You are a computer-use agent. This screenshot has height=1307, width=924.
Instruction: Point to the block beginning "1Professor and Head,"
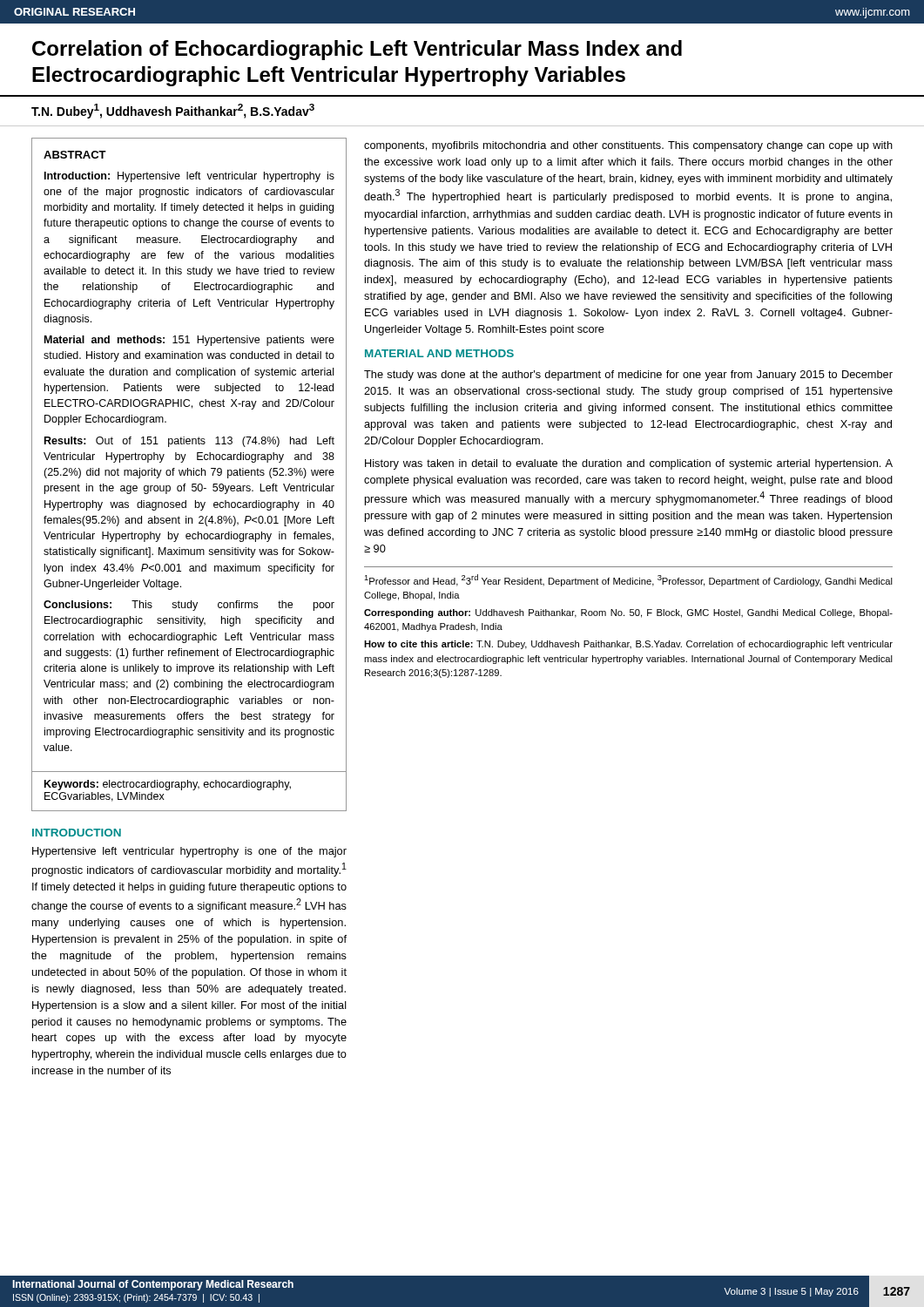click(x=628, y=626)
